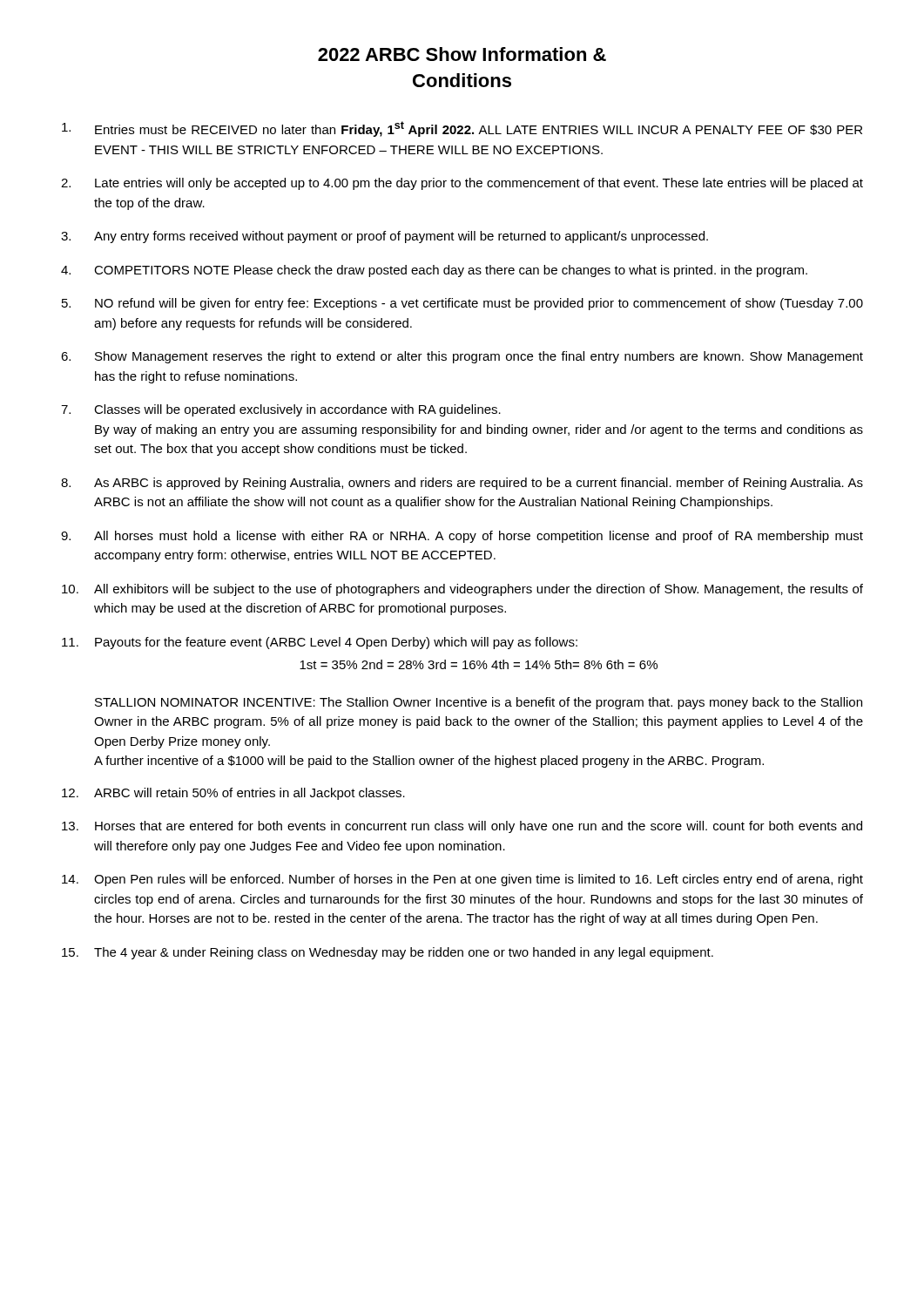Locate the block of text that opens with "11. Payouts for the feature event (ARBC"
Screen dimensions: 1307x924
(x=462, y=656)
